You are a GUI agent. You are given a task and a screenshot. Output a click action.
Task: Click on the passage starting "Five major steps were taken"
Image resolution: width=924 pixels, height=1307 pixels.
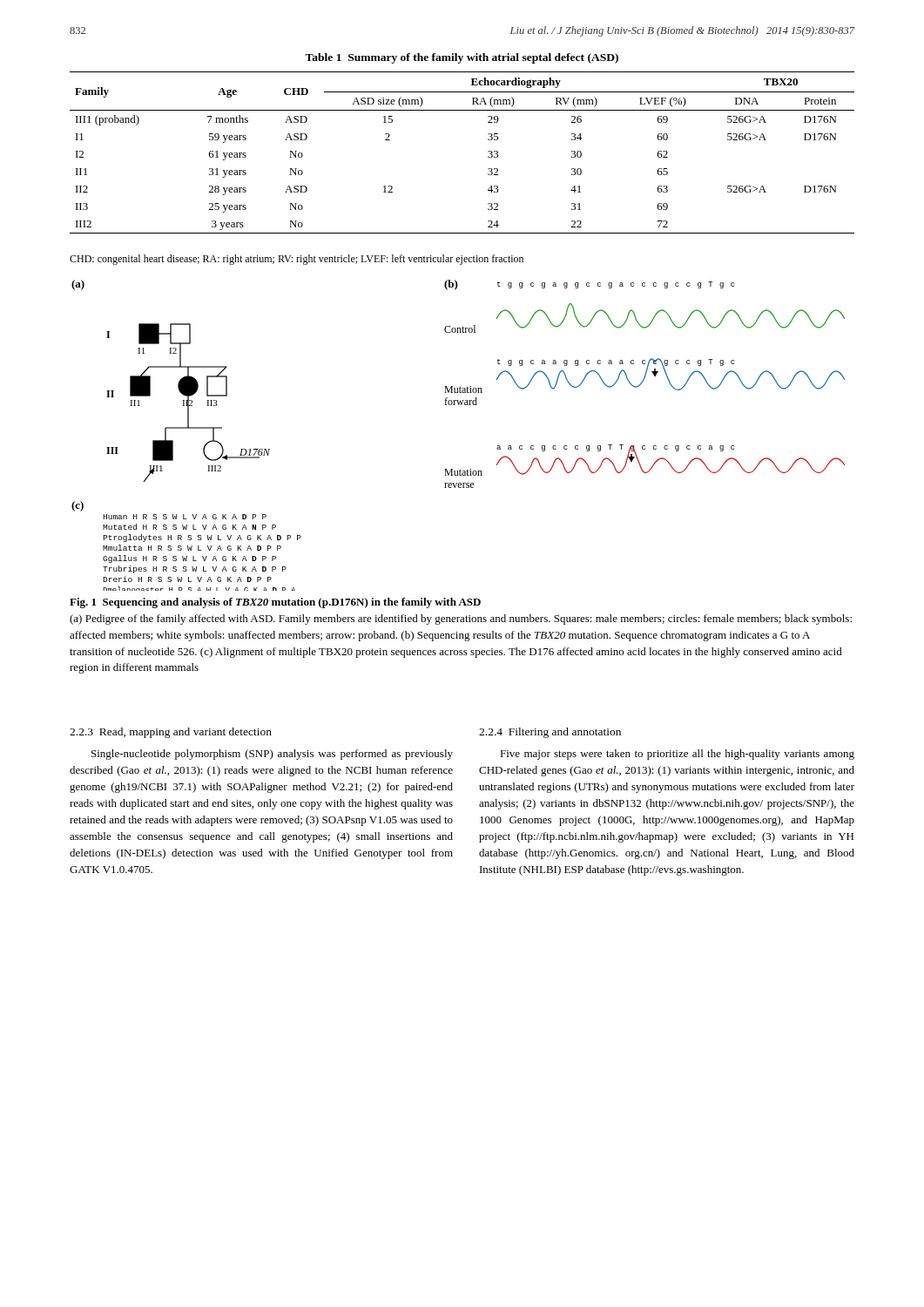667,812
